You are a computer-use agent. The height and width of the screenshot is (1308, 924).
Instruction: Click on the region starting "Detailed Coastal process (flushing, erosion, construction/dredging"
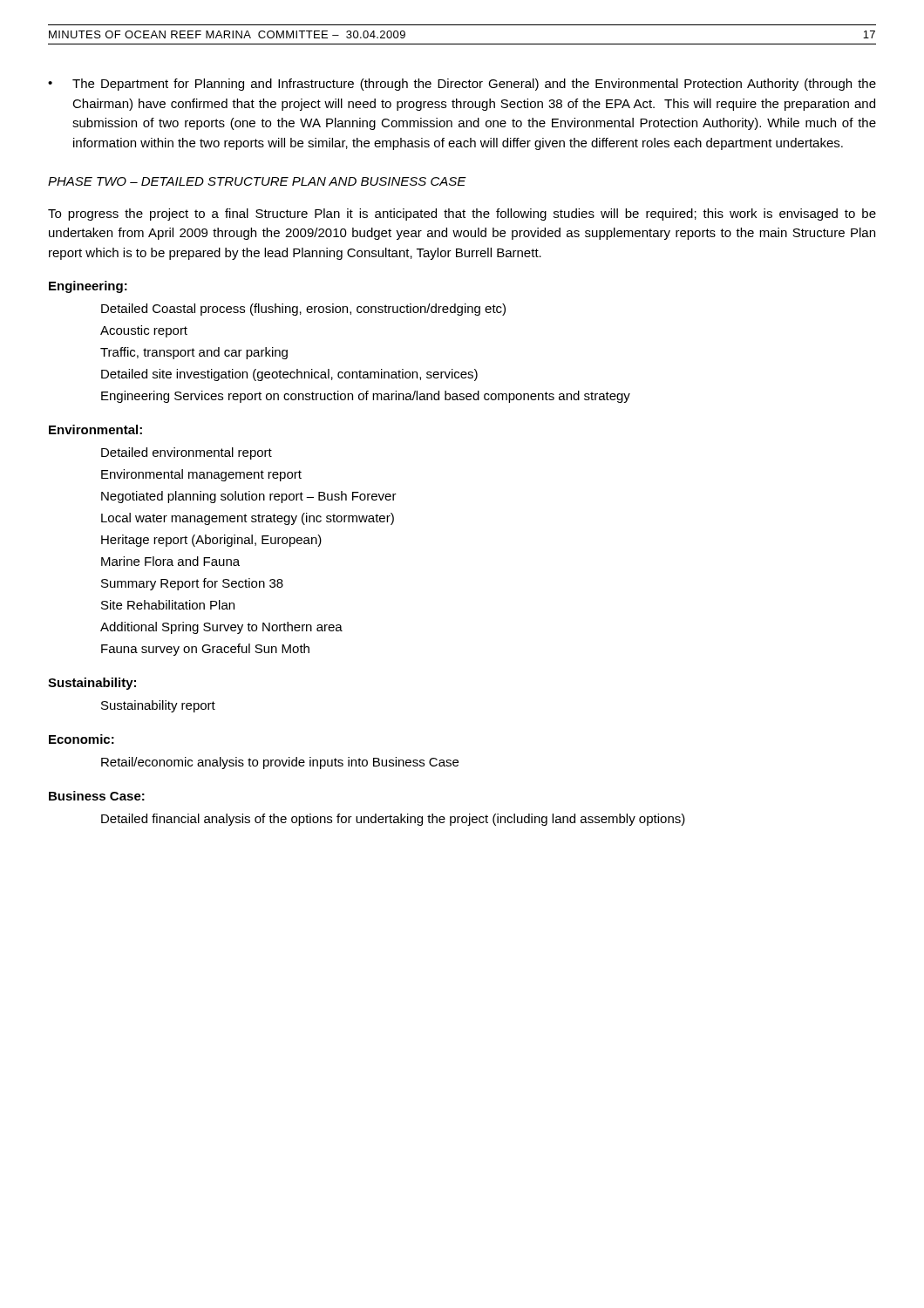point(303,308)
